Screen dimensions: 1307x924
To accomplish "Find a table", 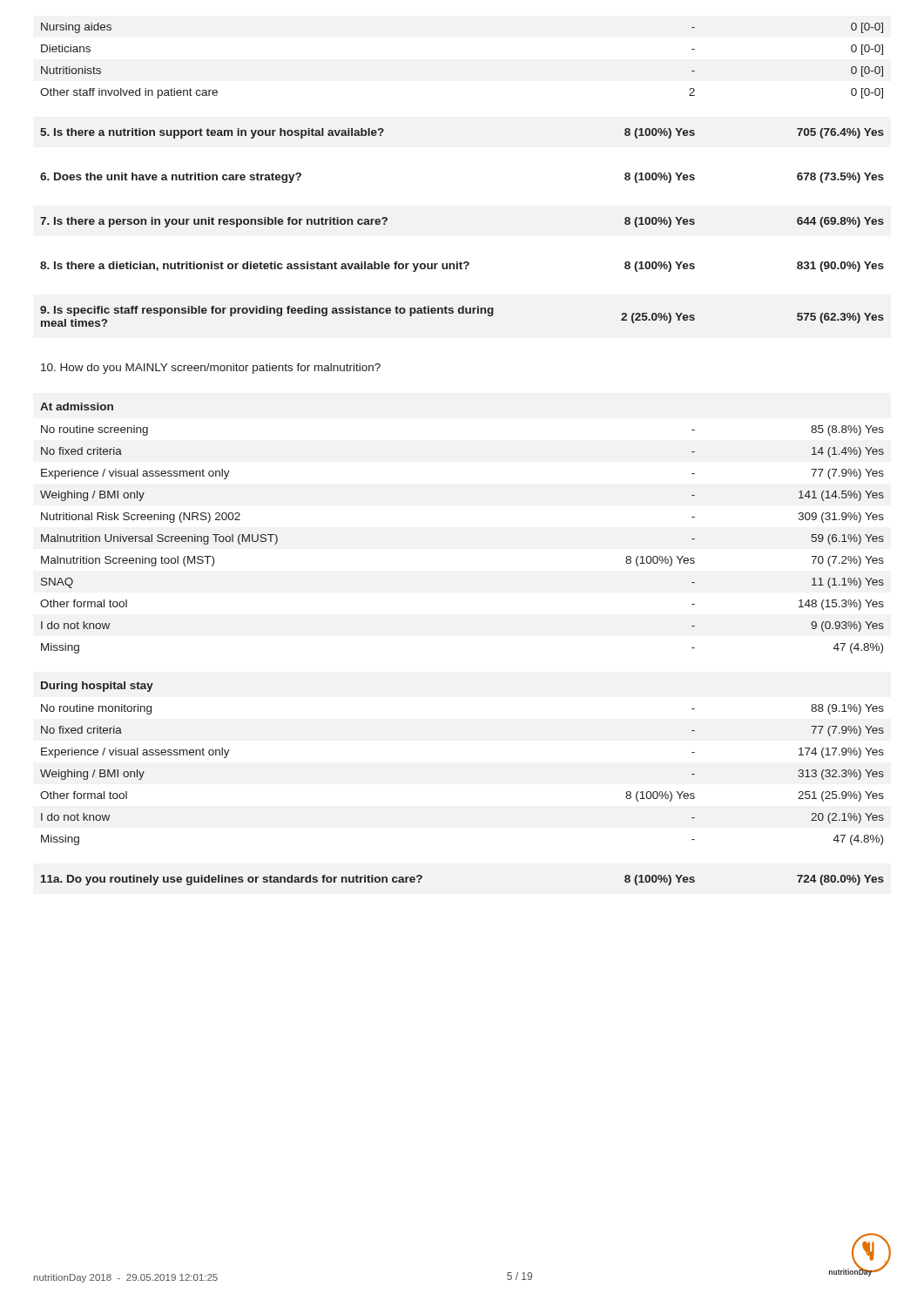I will point(462,455).
